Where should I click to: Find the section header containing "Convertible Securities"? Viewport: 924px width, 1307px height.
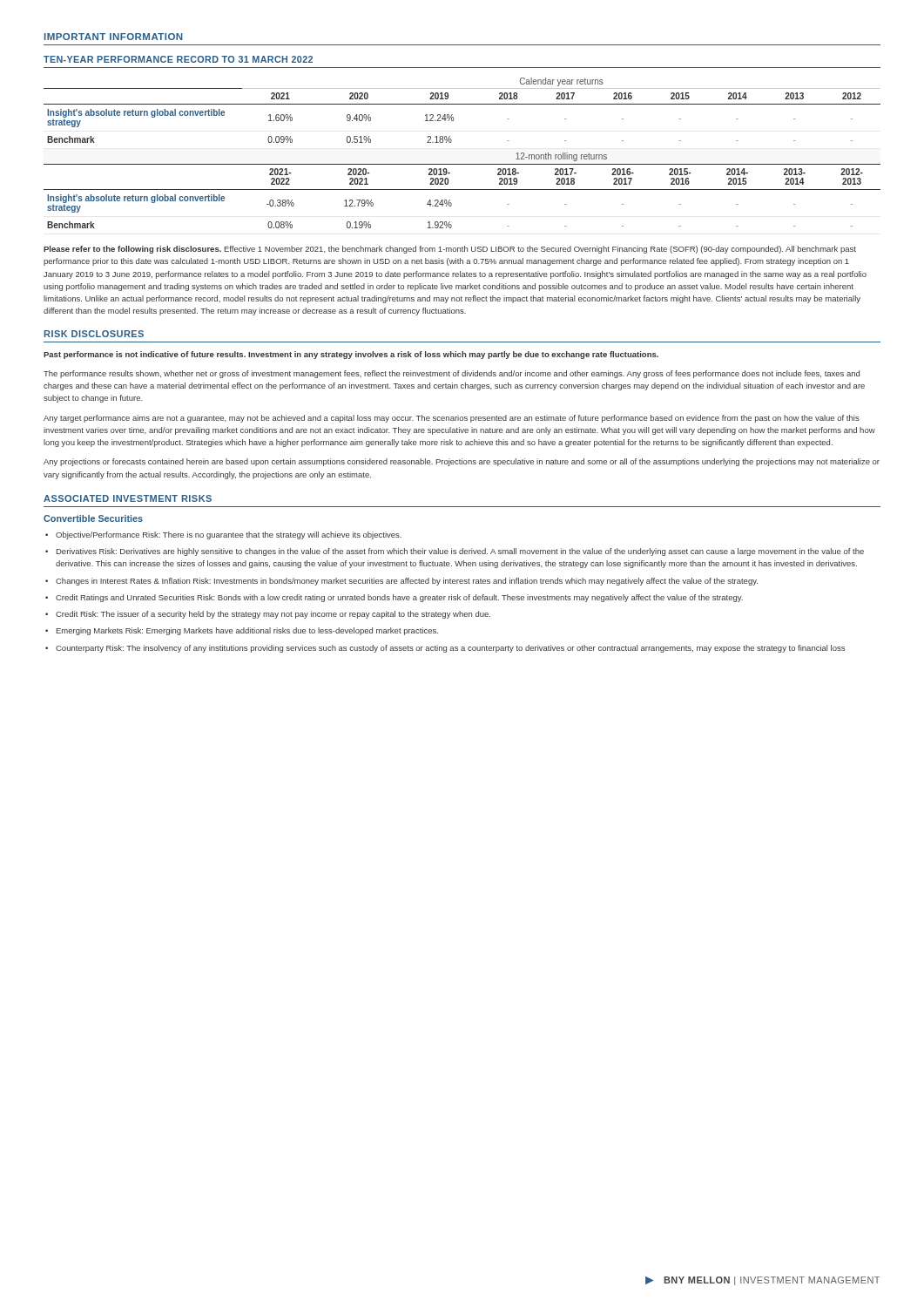[x=93, y=518]
